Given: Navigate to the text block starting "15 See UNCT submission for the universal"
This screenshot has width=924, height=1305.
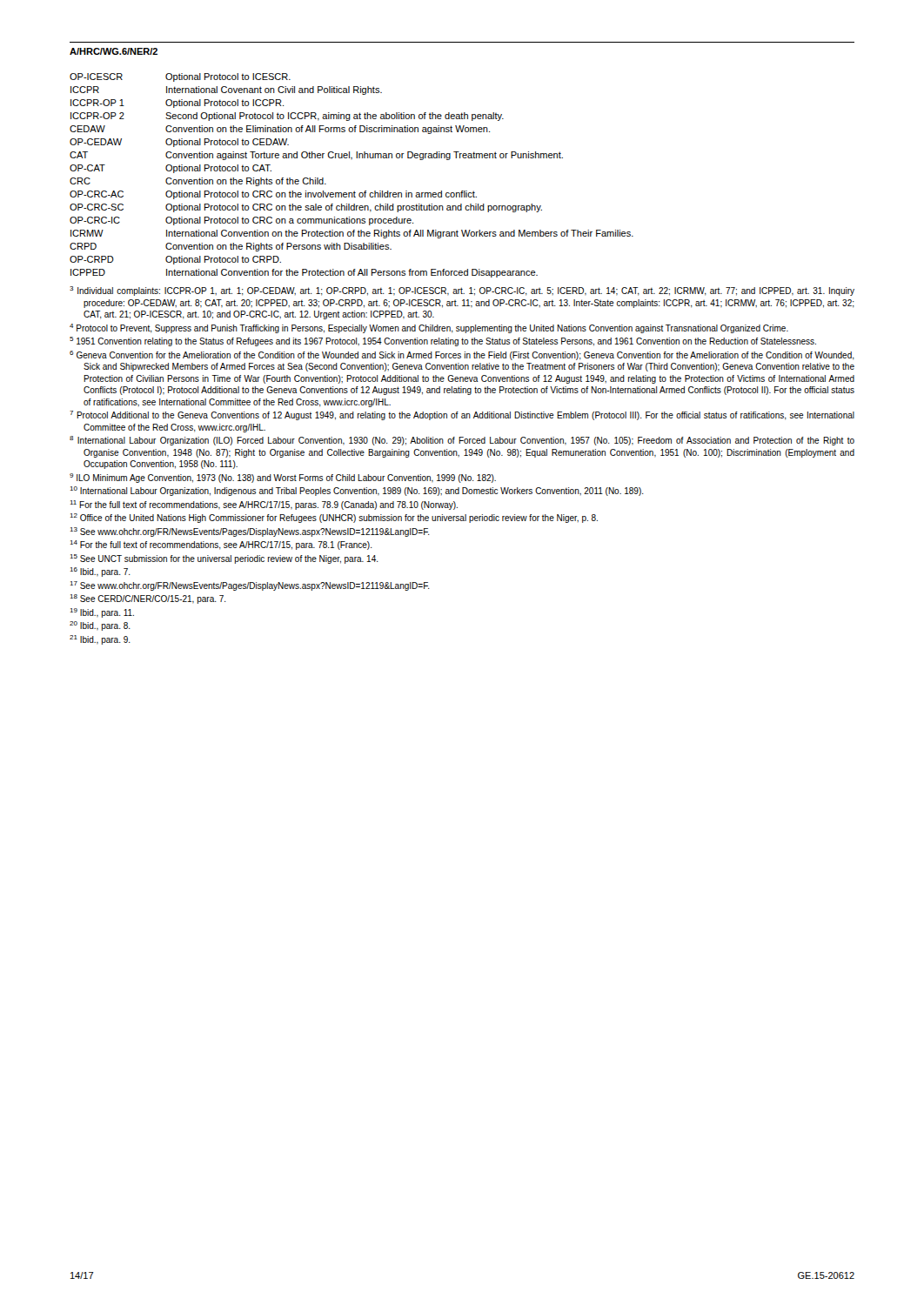Looking at the screenshot, I should coord(224,558).
